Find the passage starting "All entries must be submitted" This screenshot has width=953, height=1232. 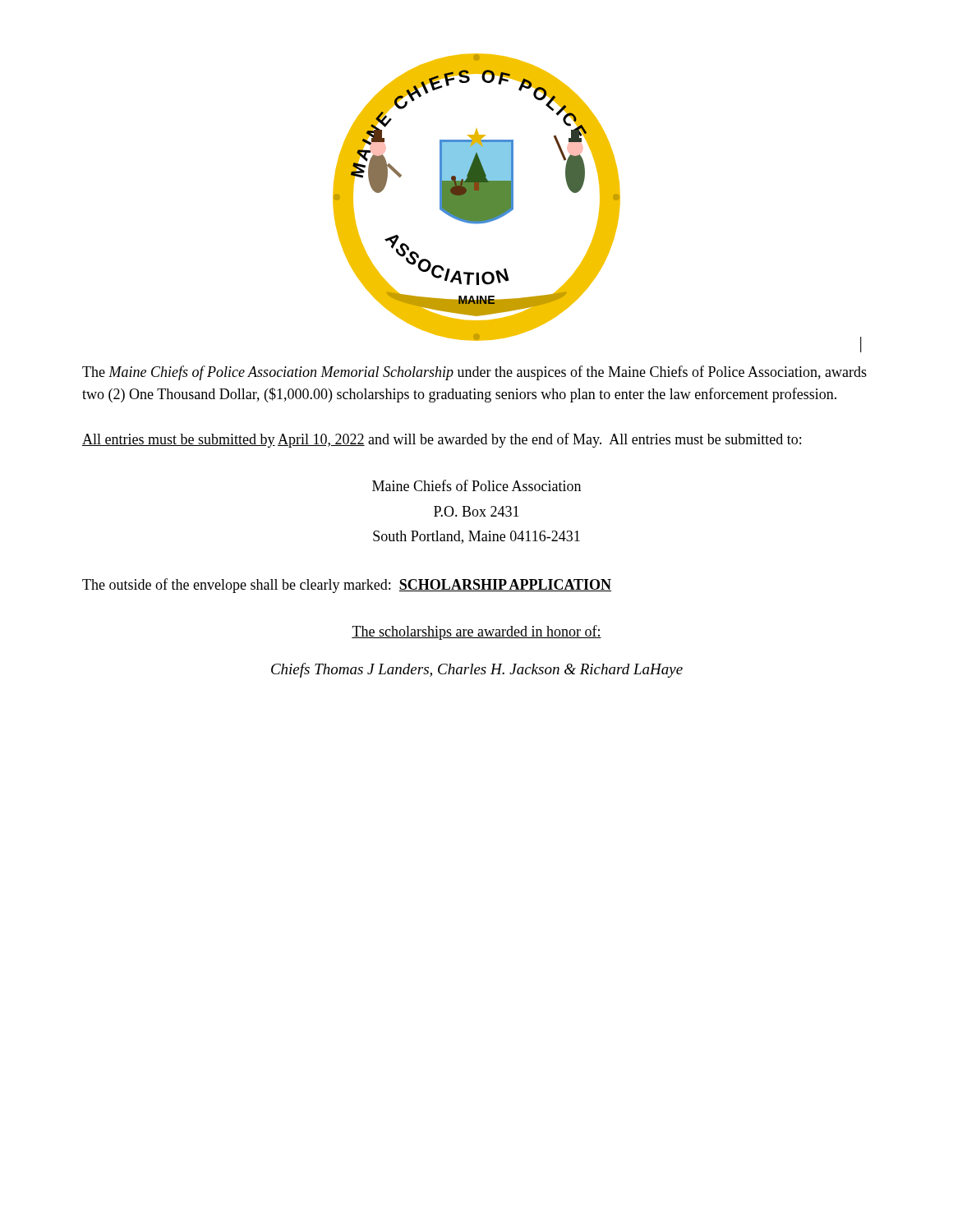(442, 439)
